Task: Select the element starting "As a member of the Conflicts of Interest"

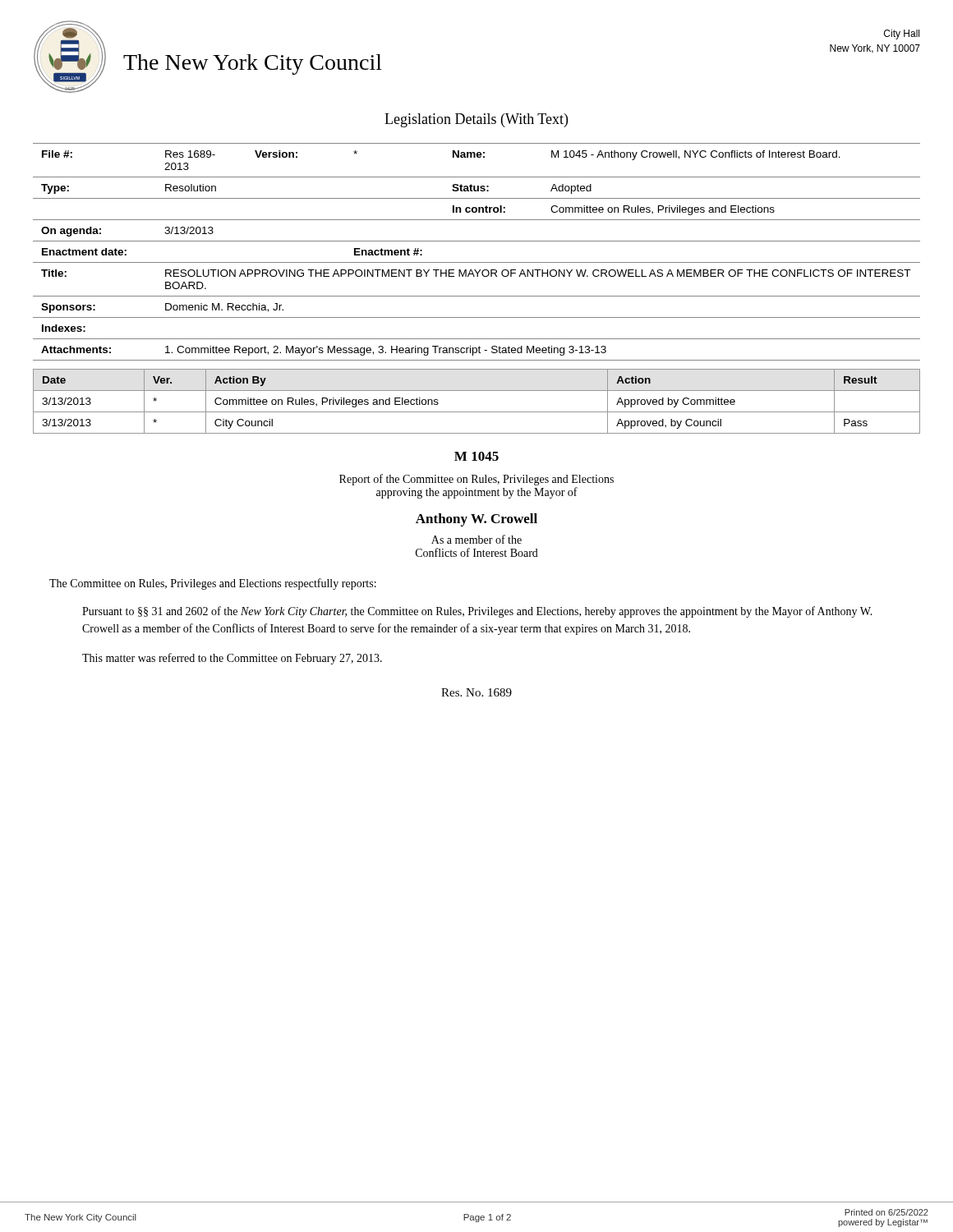Action: 476,547
